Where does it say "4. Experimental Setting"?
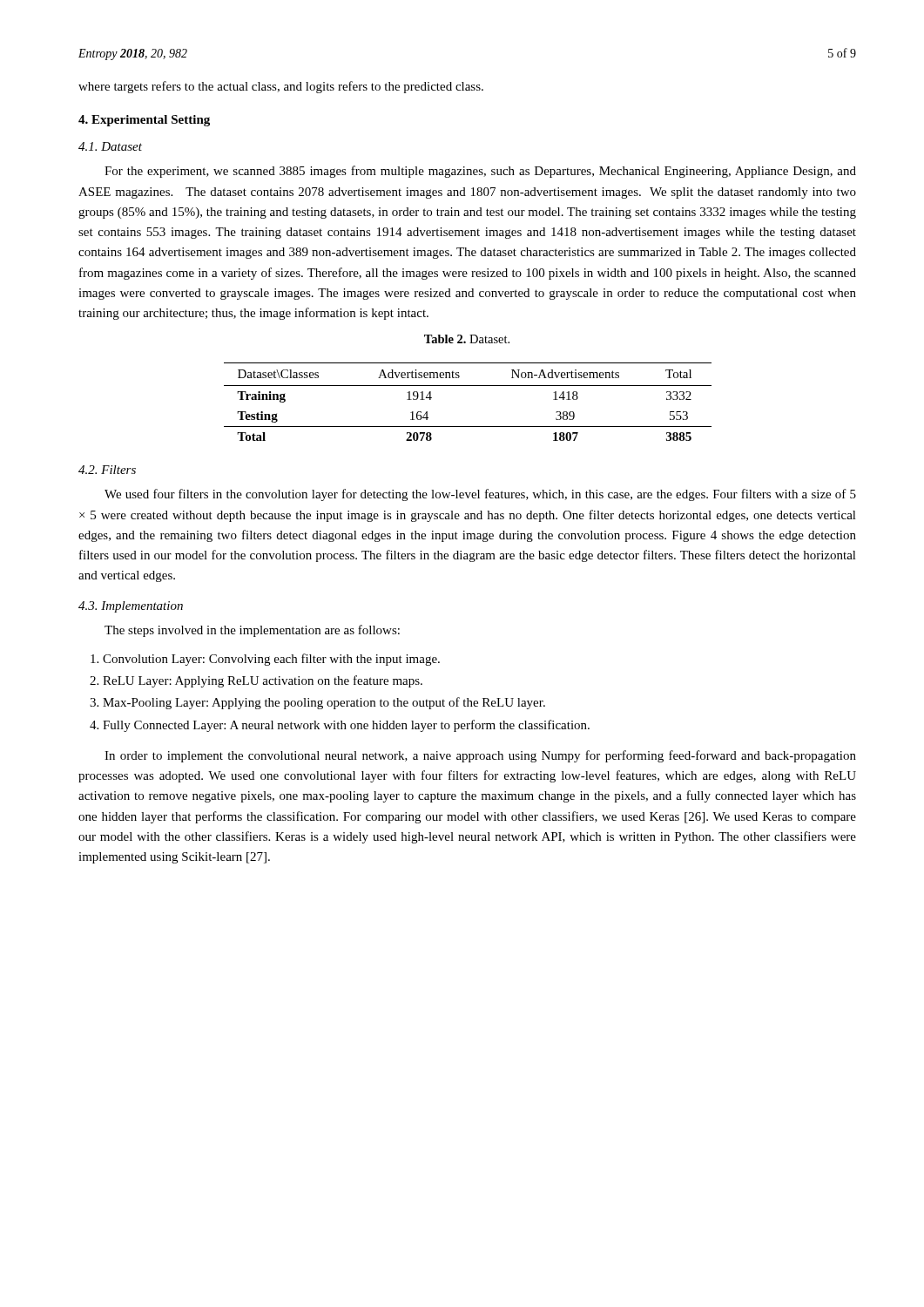This screenshot has width=924, height=1307. click(x=144, y=120)
